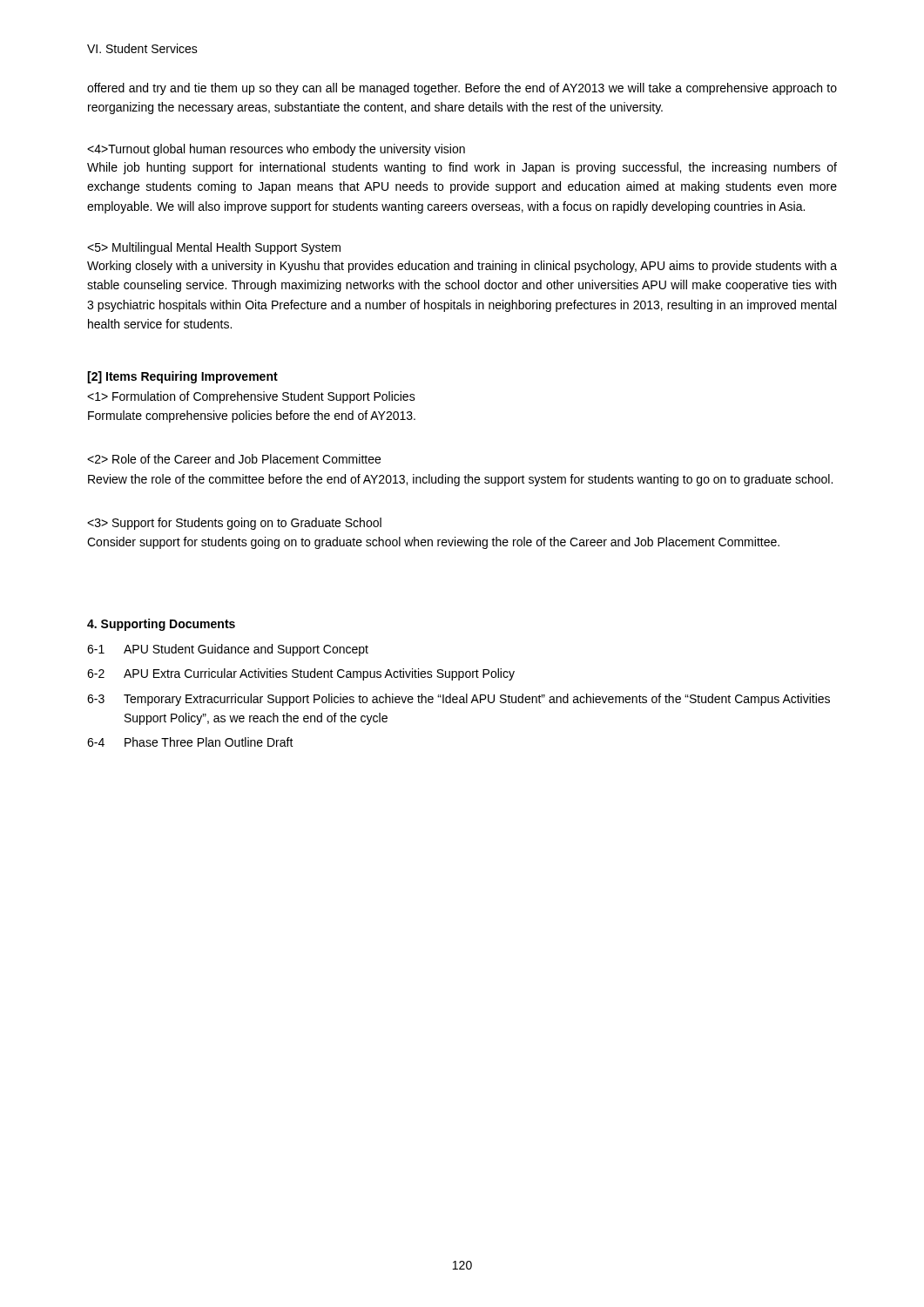Select the text starting "Formulation of Comprehensive Student Support Policies Formulate"
Viewport: 924px width, 1307px height.
point(251,397)
